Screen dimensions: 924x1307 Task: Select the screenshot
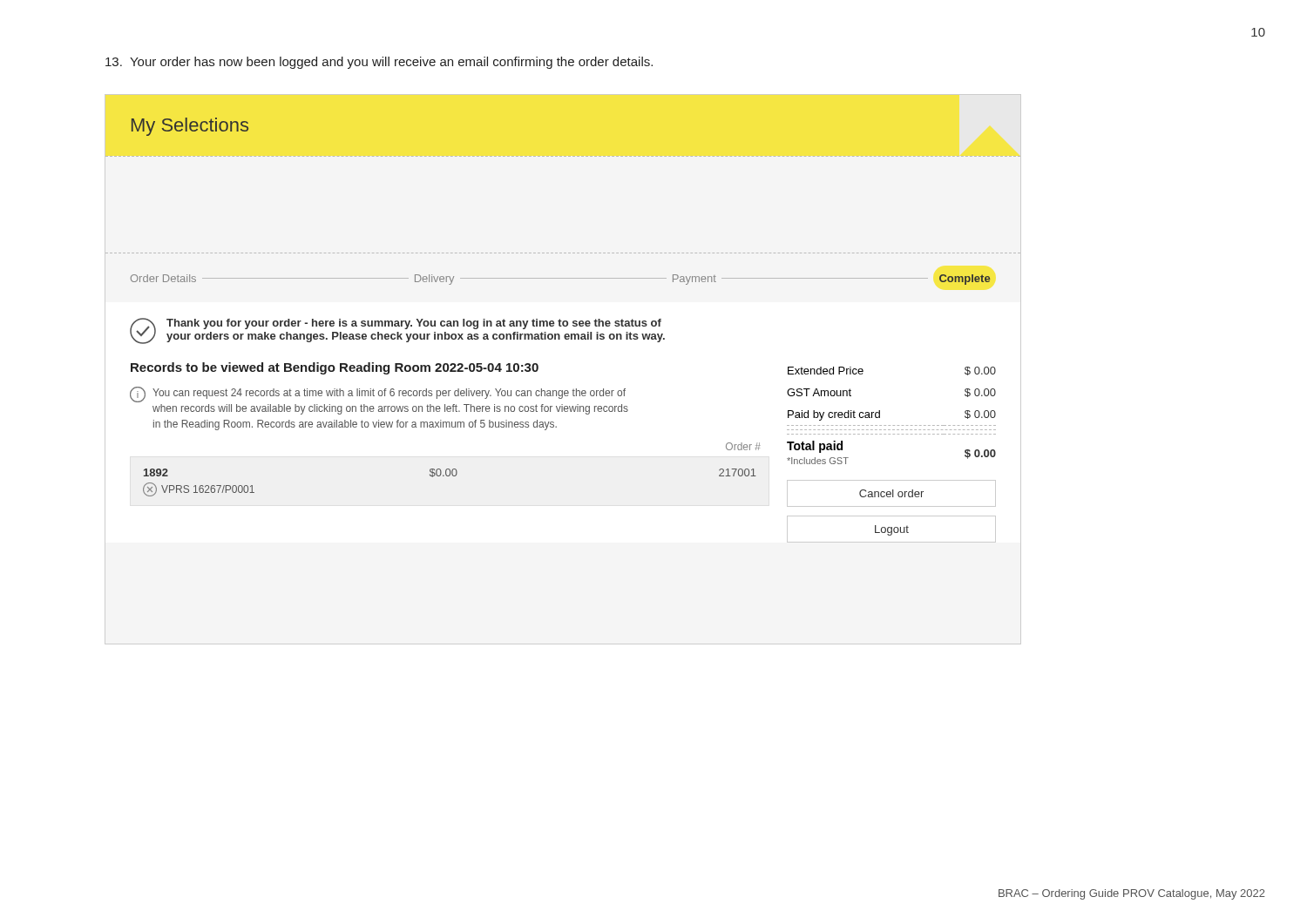coord(563,369)
